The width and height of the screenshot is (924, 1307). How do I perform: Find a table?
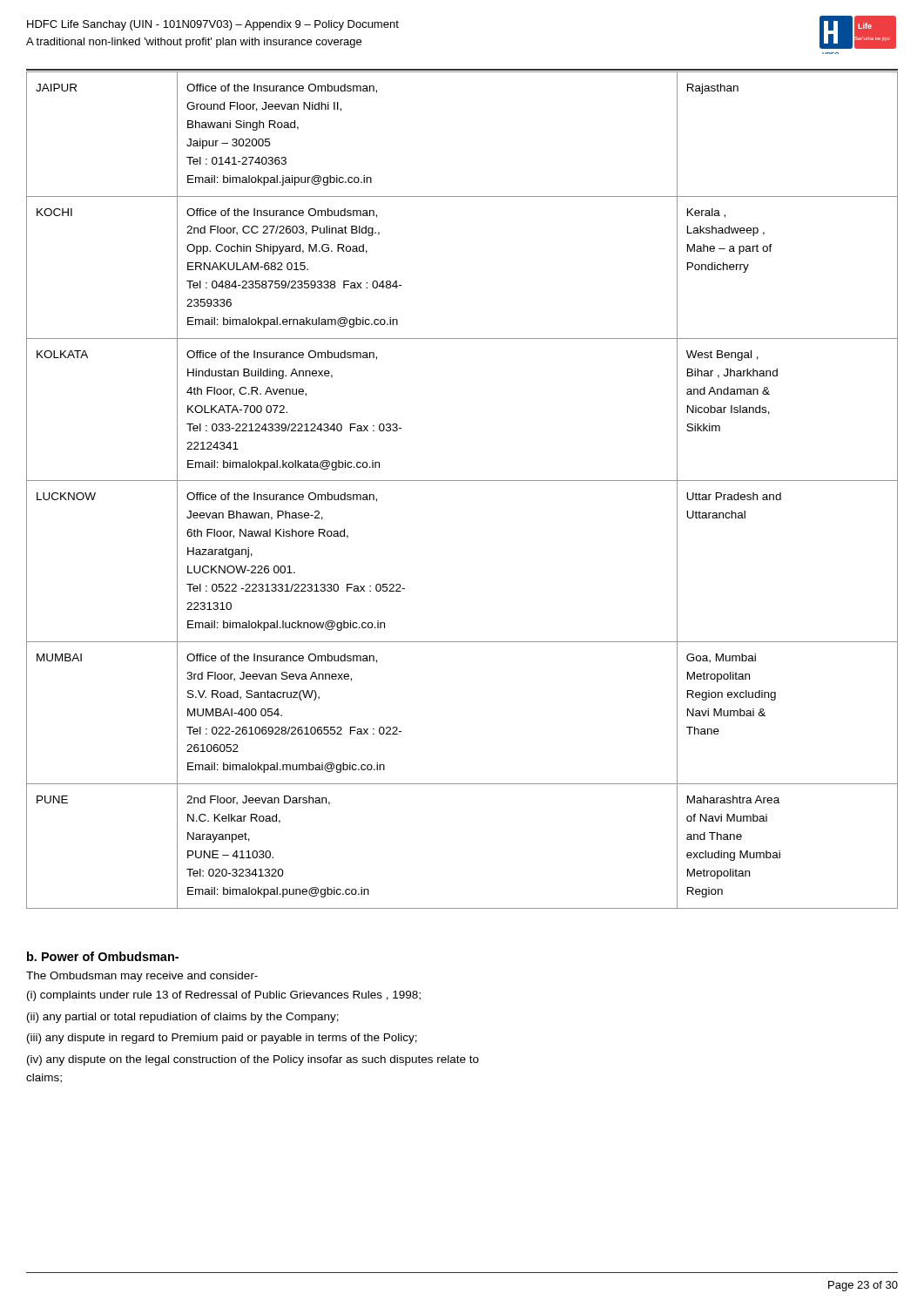pos(462,490)
